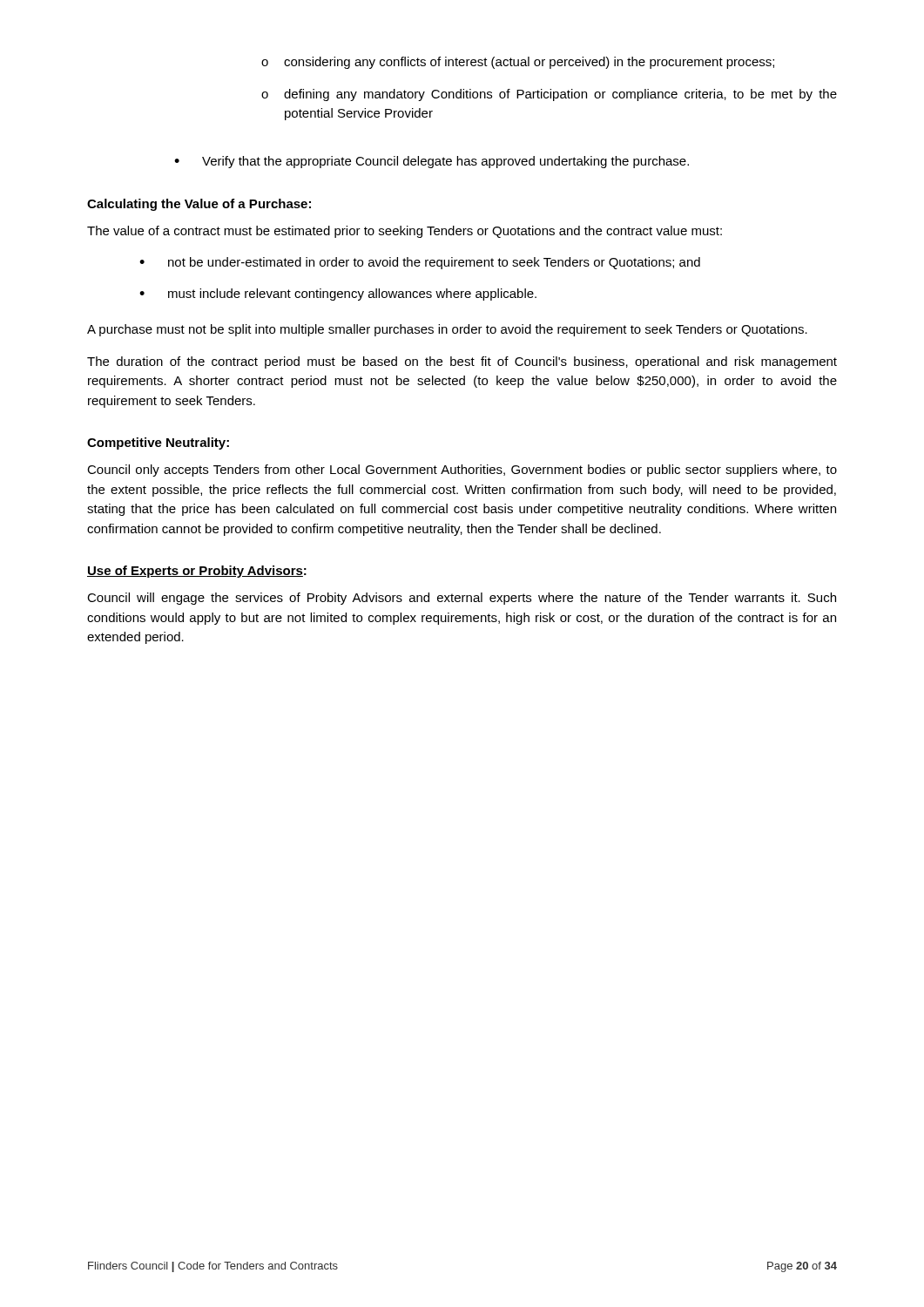Find the list item containing "• Verify that the appropriate Council delegate"
The image size is (924, 1307).
click(x=432, y=161)
